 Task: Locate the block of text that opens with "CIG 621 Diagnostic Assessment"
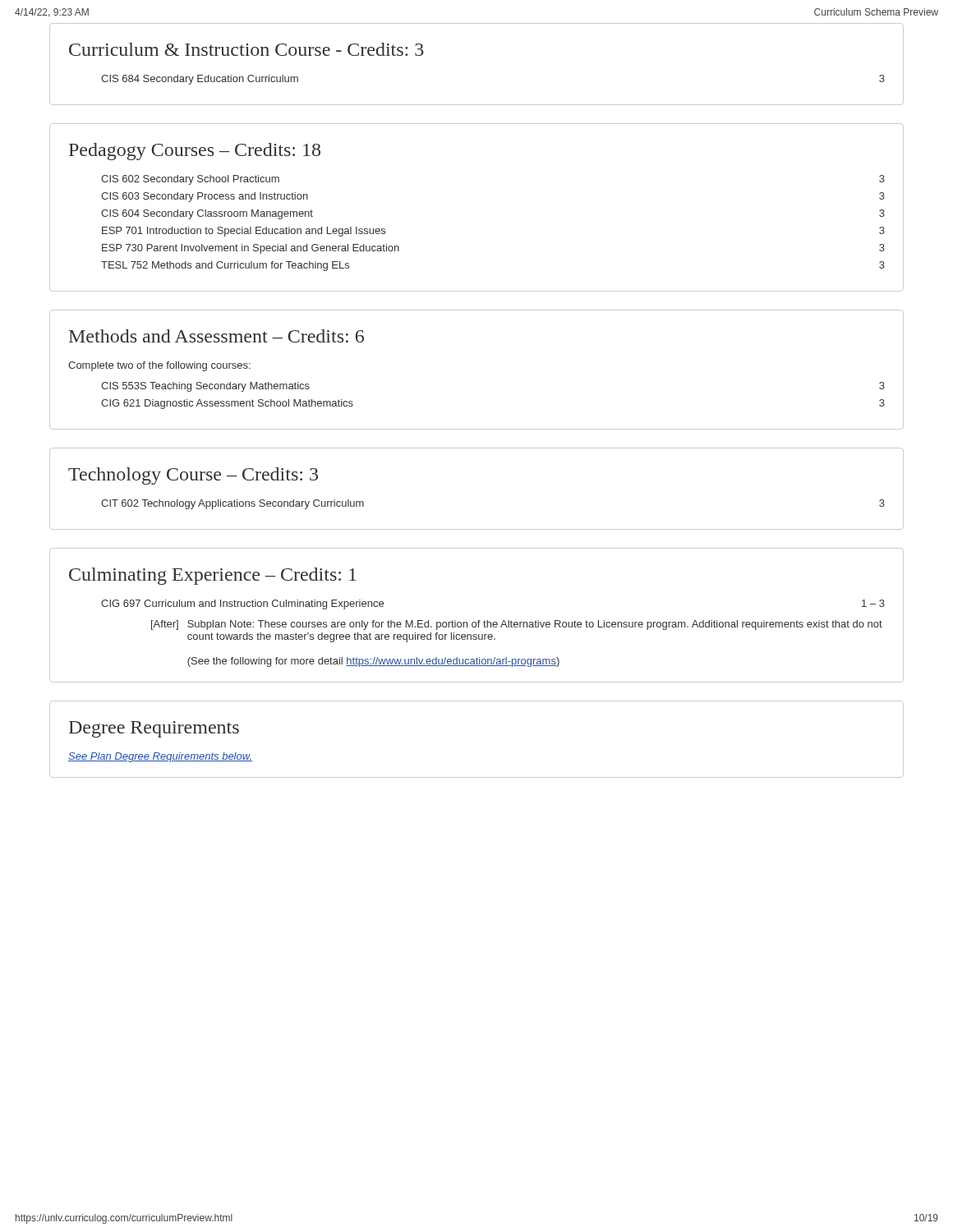[x=225, y=405]
